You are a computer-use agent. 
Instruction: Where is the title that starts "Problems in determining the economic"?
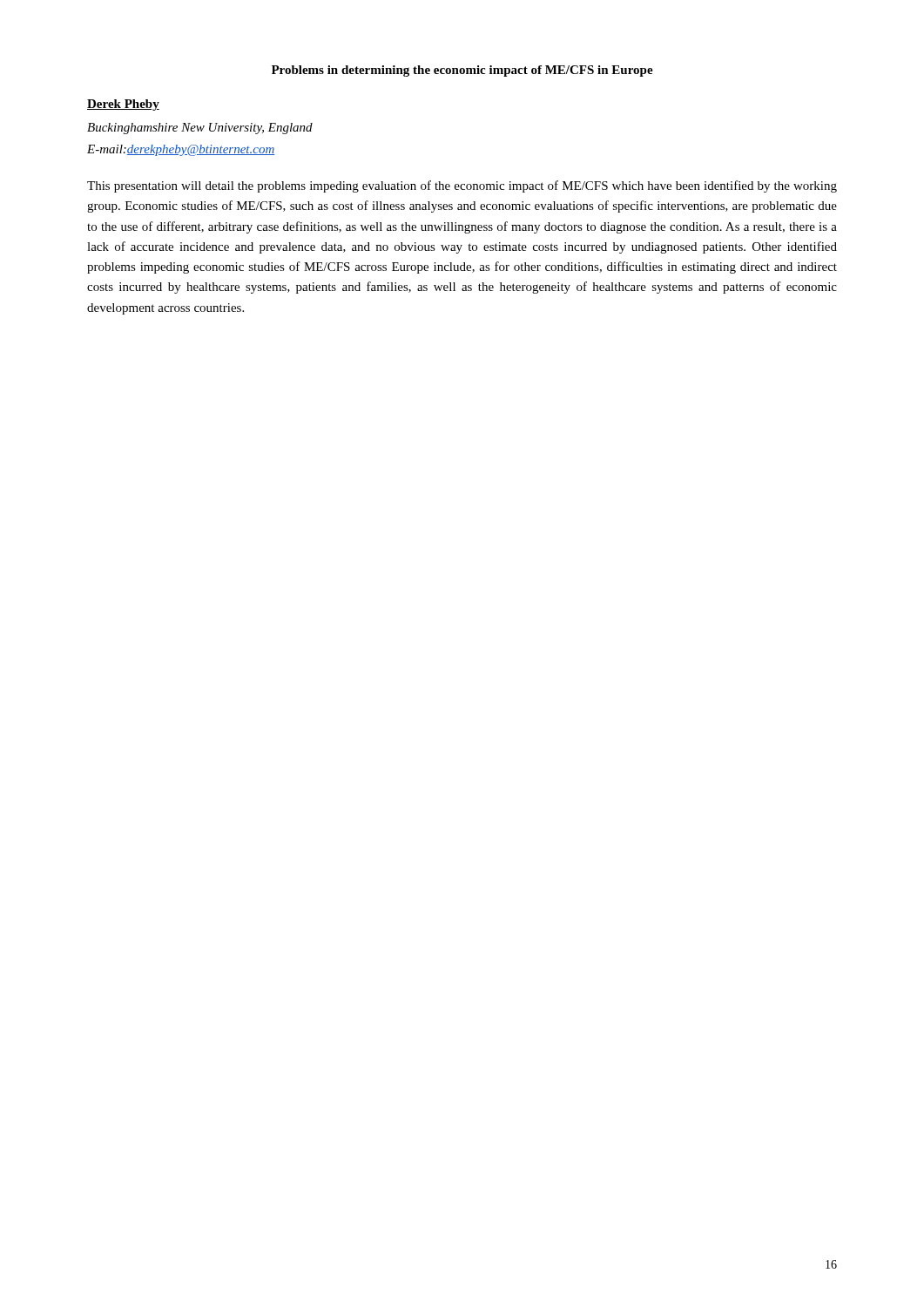462,70
